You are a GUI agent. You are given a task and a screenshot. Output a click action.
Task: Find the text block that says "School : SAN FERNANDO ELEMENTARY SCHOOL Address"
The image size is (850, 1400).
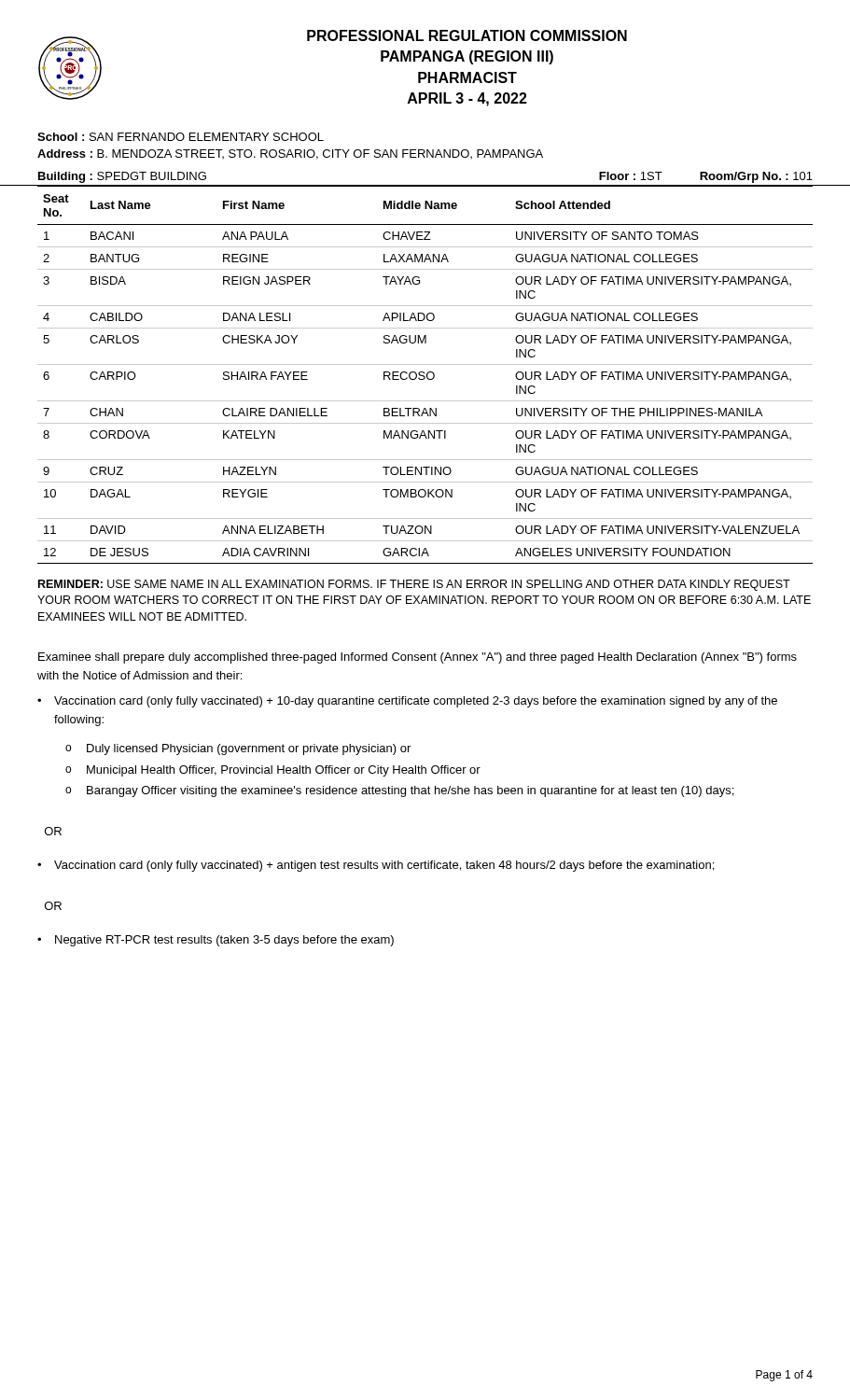click(425, 145)
